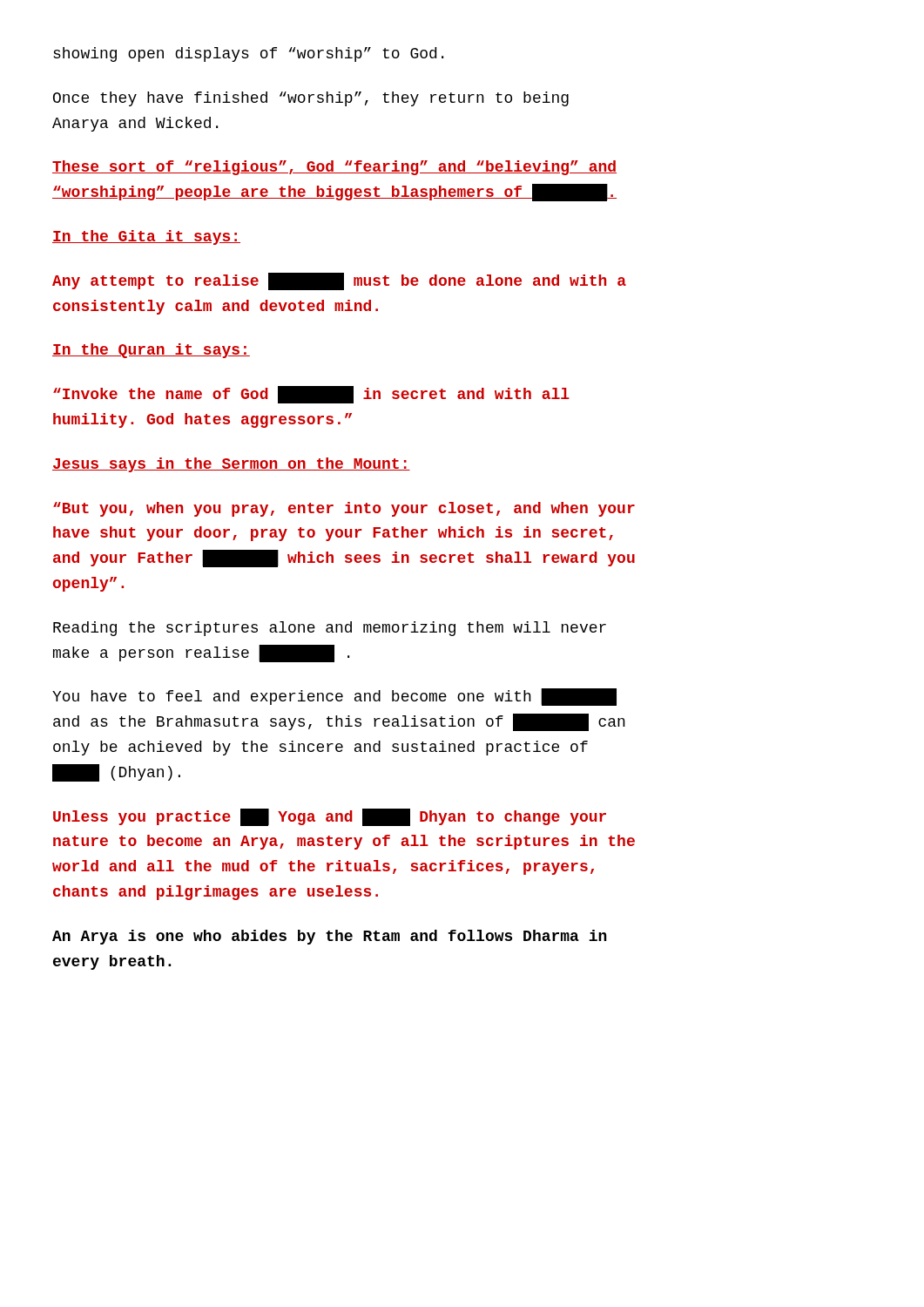Locate the block of text that opens with "Reading the scriptures alone"
The height and width of the screenshot is (1307, 924).
(330, 641)
